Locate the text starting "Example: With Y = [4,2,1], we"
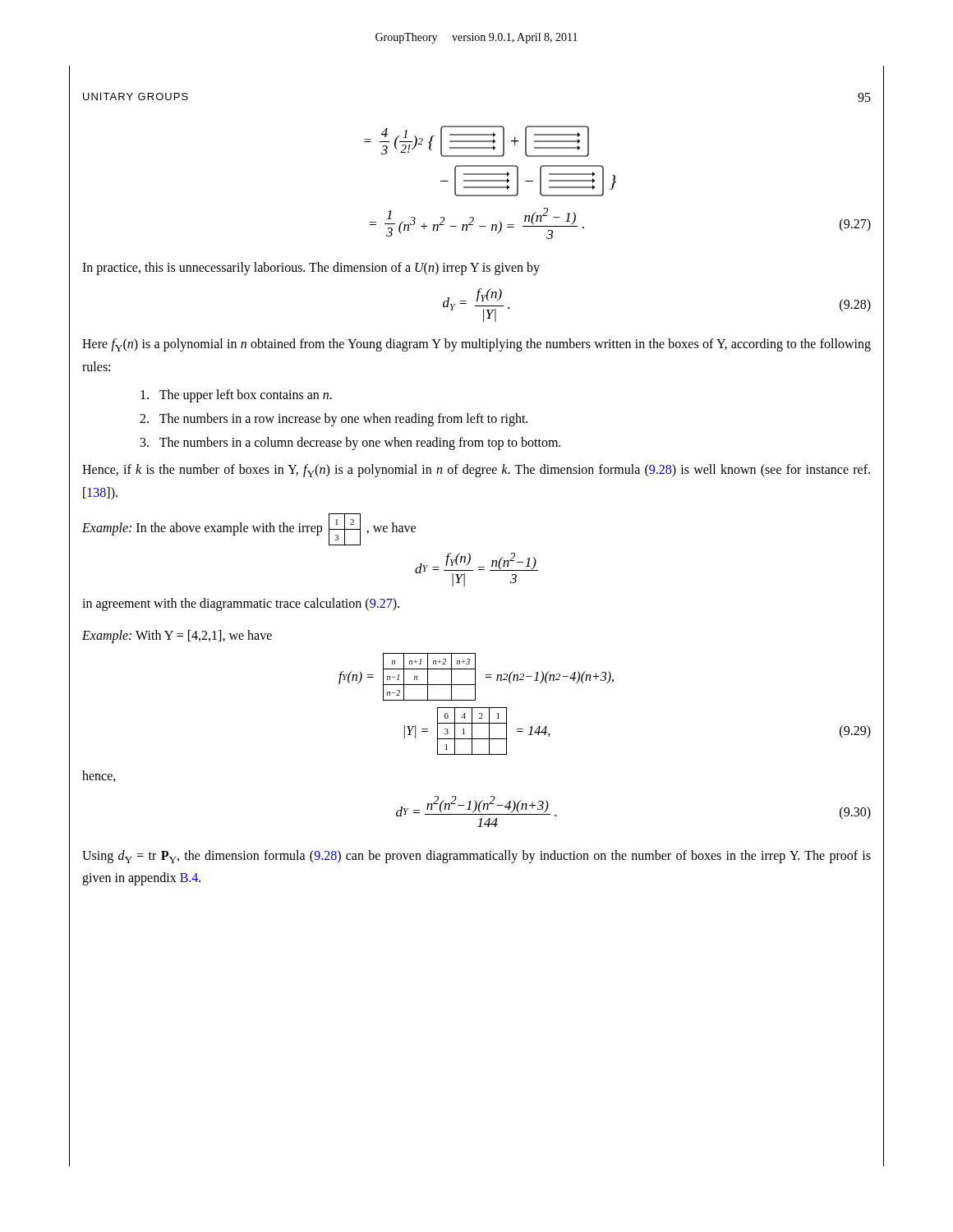 [x=177, y=636]
